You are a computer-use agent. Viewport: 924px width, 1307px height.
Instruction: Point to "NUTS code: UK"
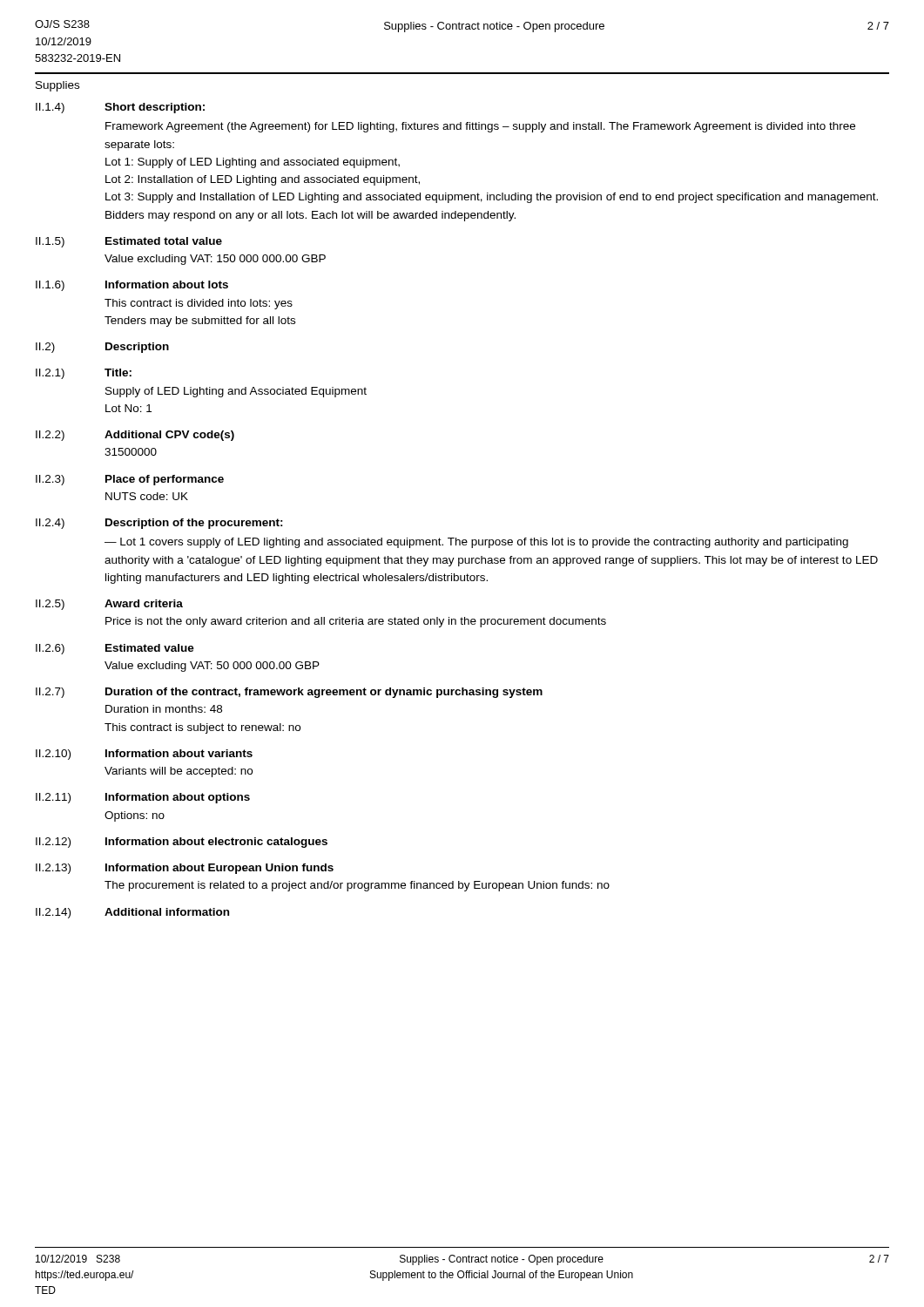tap(146, 496)
